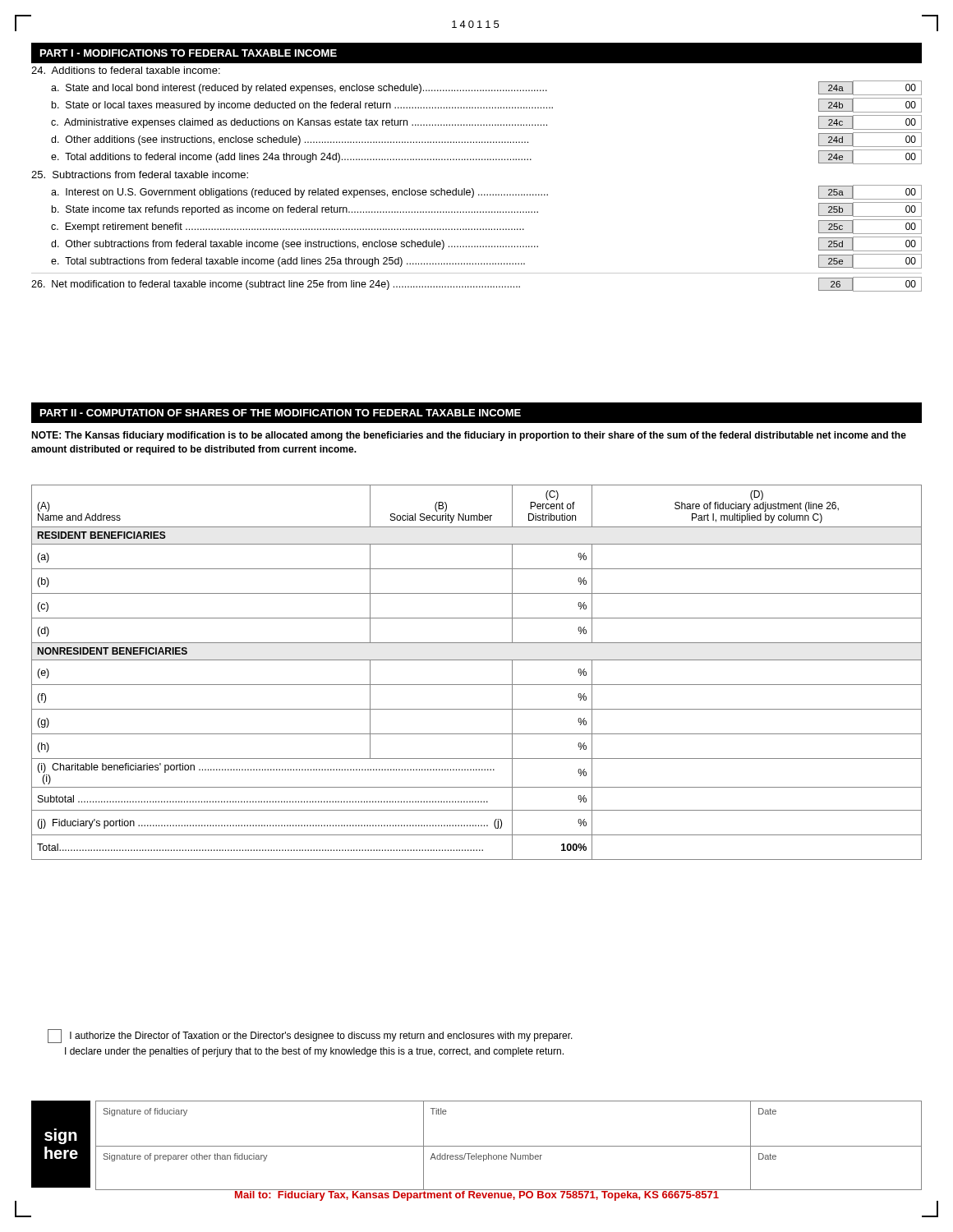953x1232 pixels.
Task: Find the block on this page that starts "NOTE: The Kansas fiduciary modification is to"
Action: pos(469,442)
